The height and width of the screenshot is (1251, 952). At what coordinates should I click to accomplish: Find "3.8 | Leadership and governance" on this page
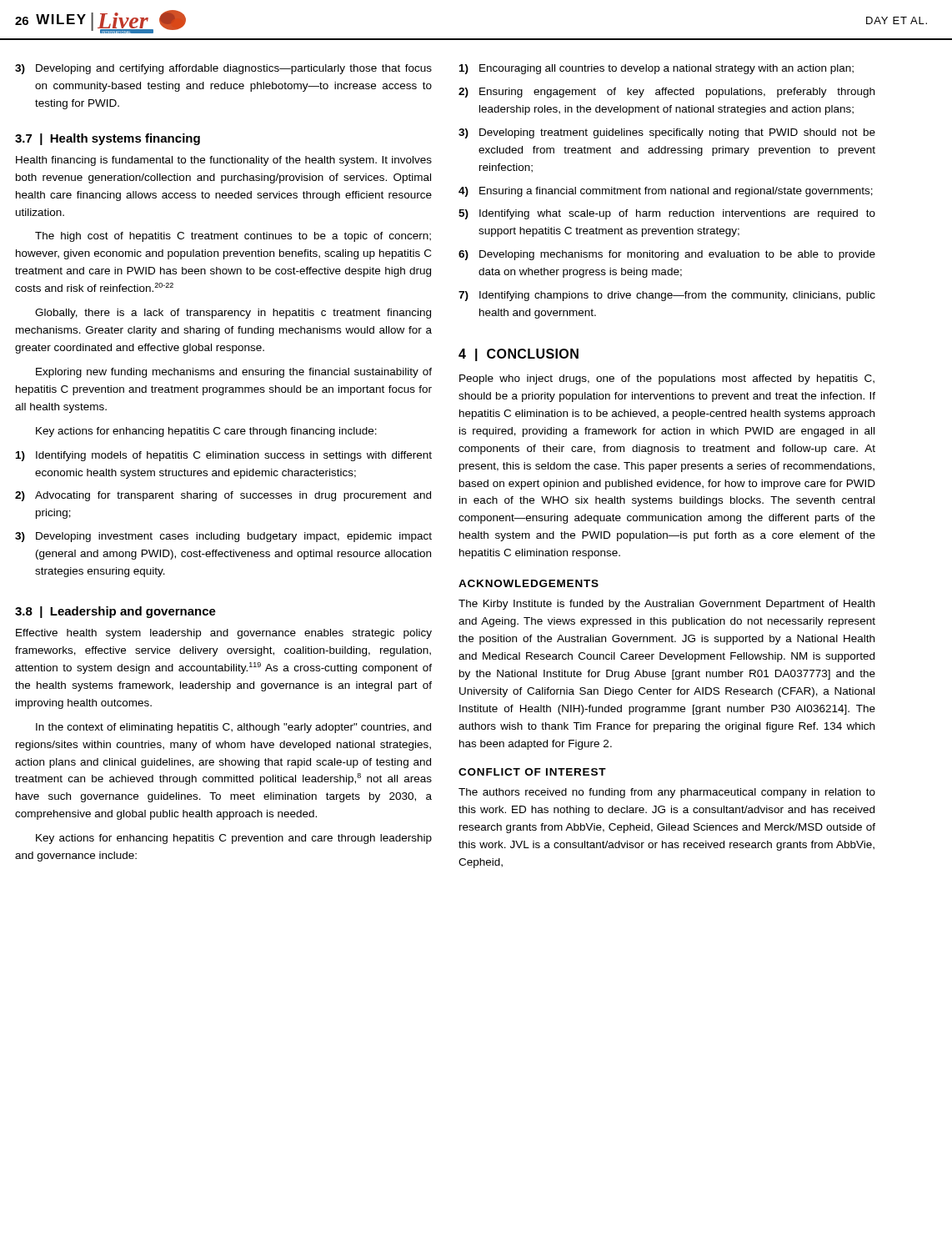click(x=115, y=611)
